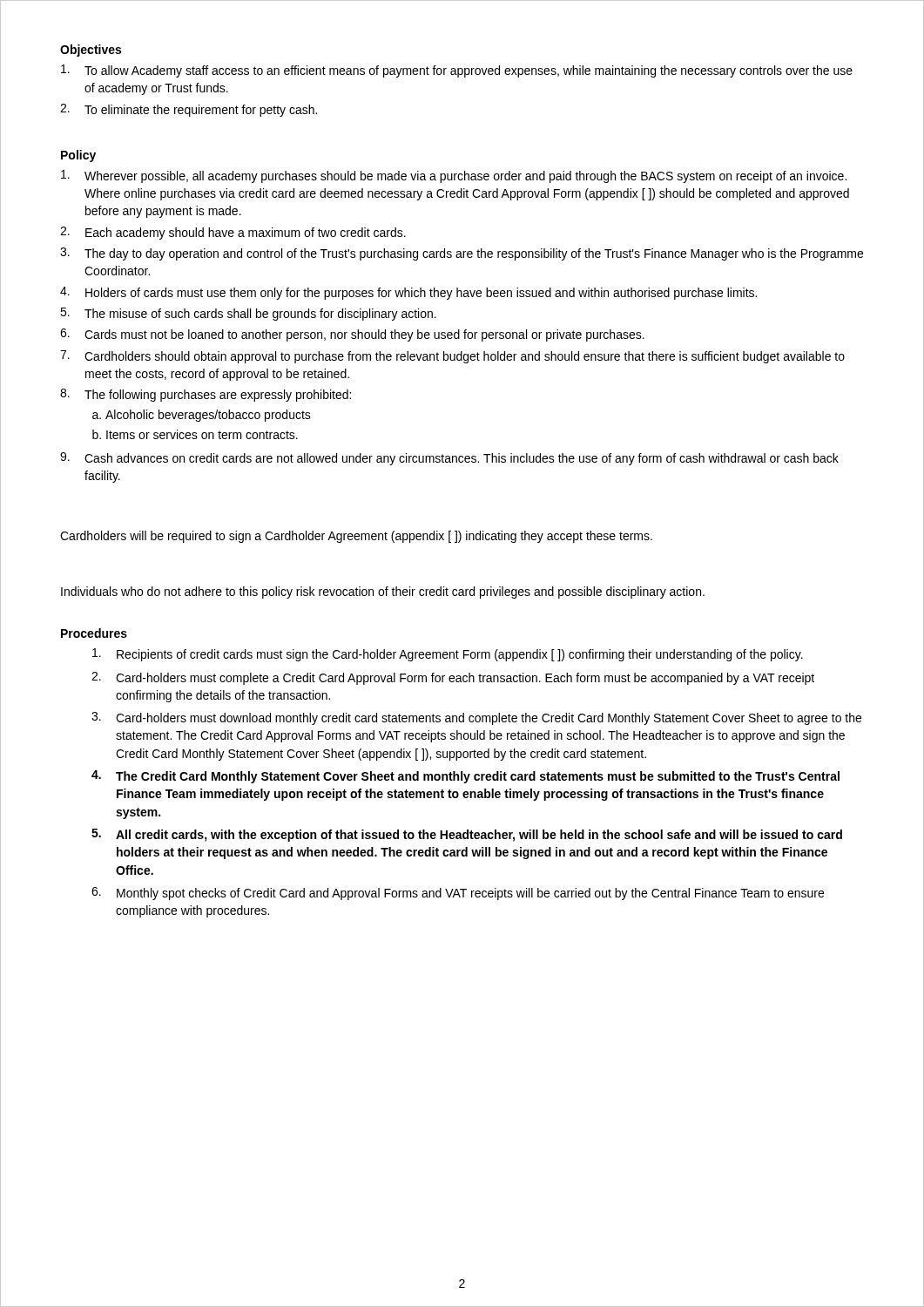Navigate to the element starting "7. Cardholders should obtain approval to purchase"
Viewport: 924px width, 1307px height.
462,365
